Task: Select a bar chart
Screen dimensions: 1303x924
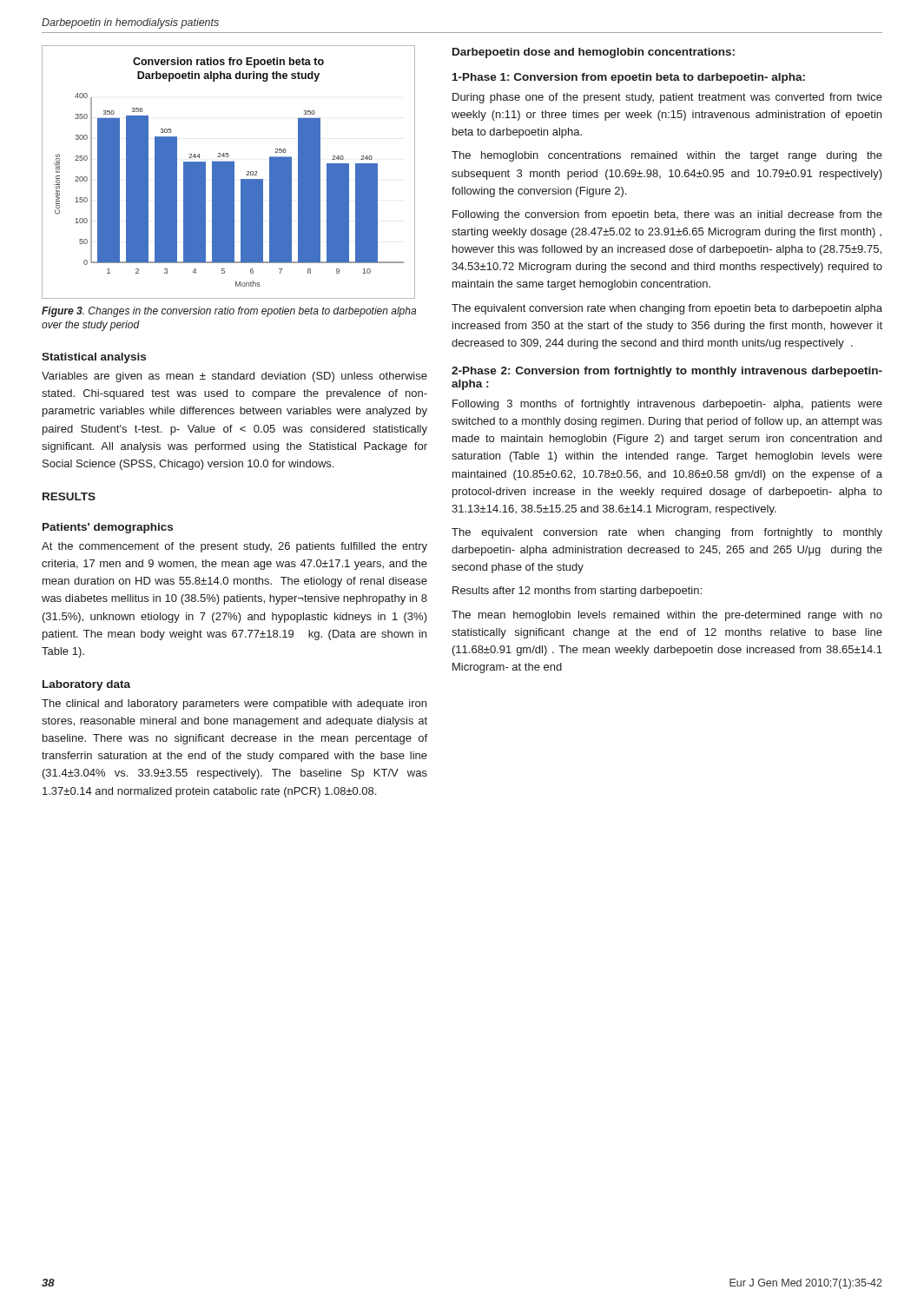Action: click(228, 172)
